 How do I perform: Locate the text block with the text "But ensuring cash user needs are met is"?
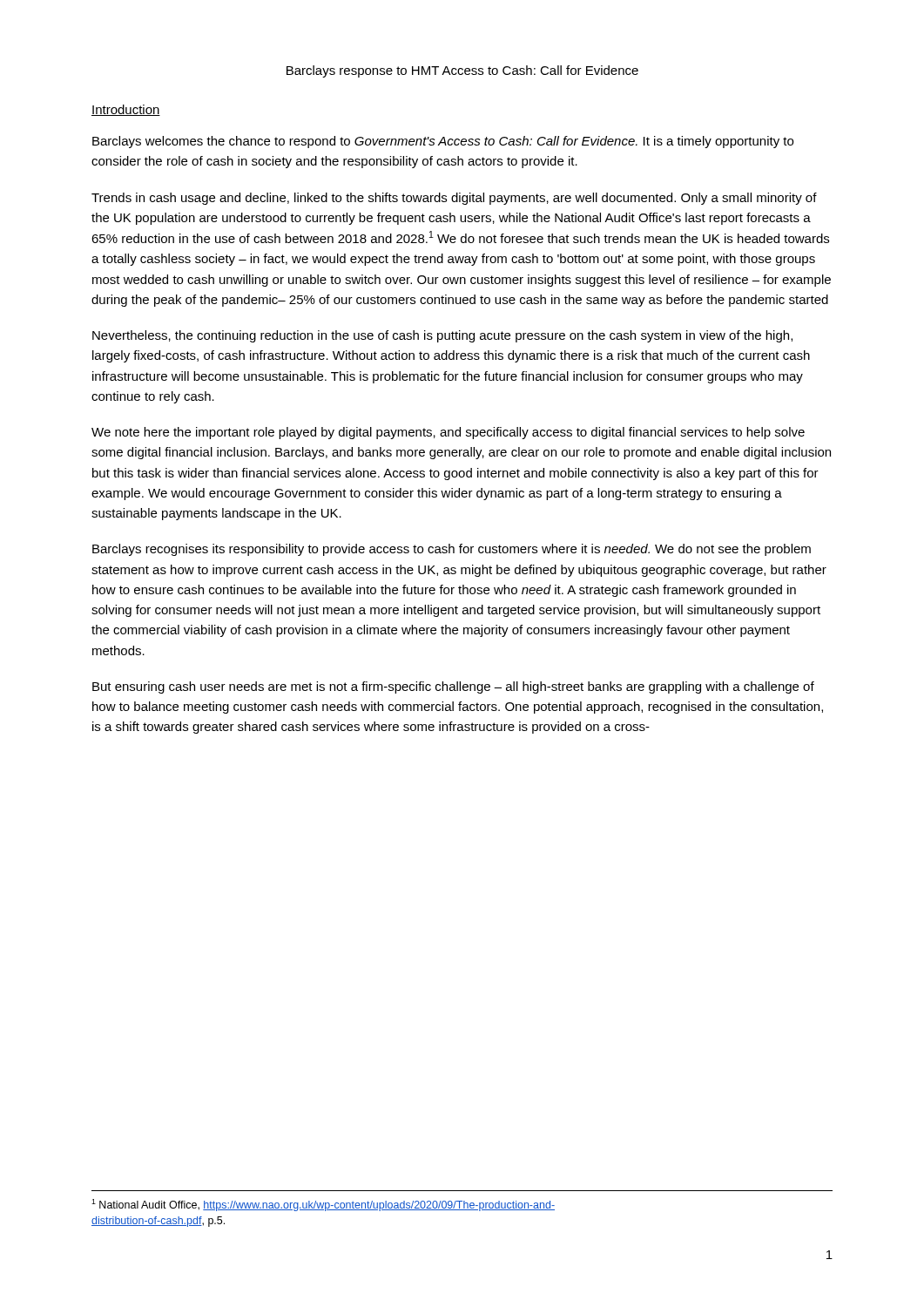pyautogui.click(x=458, y=706)
